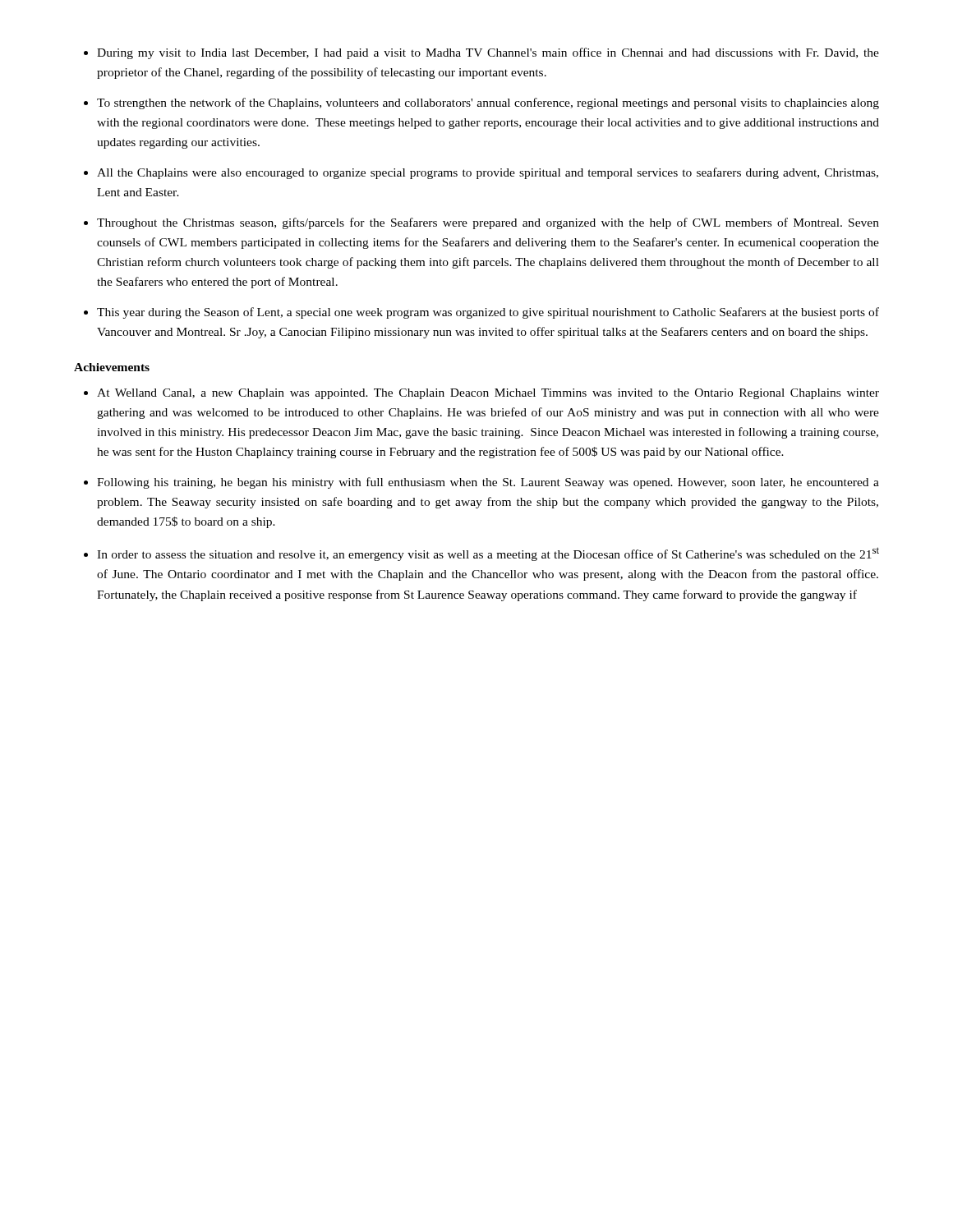Locate the region starting "Following his training, he"

[x=488, y=502]
